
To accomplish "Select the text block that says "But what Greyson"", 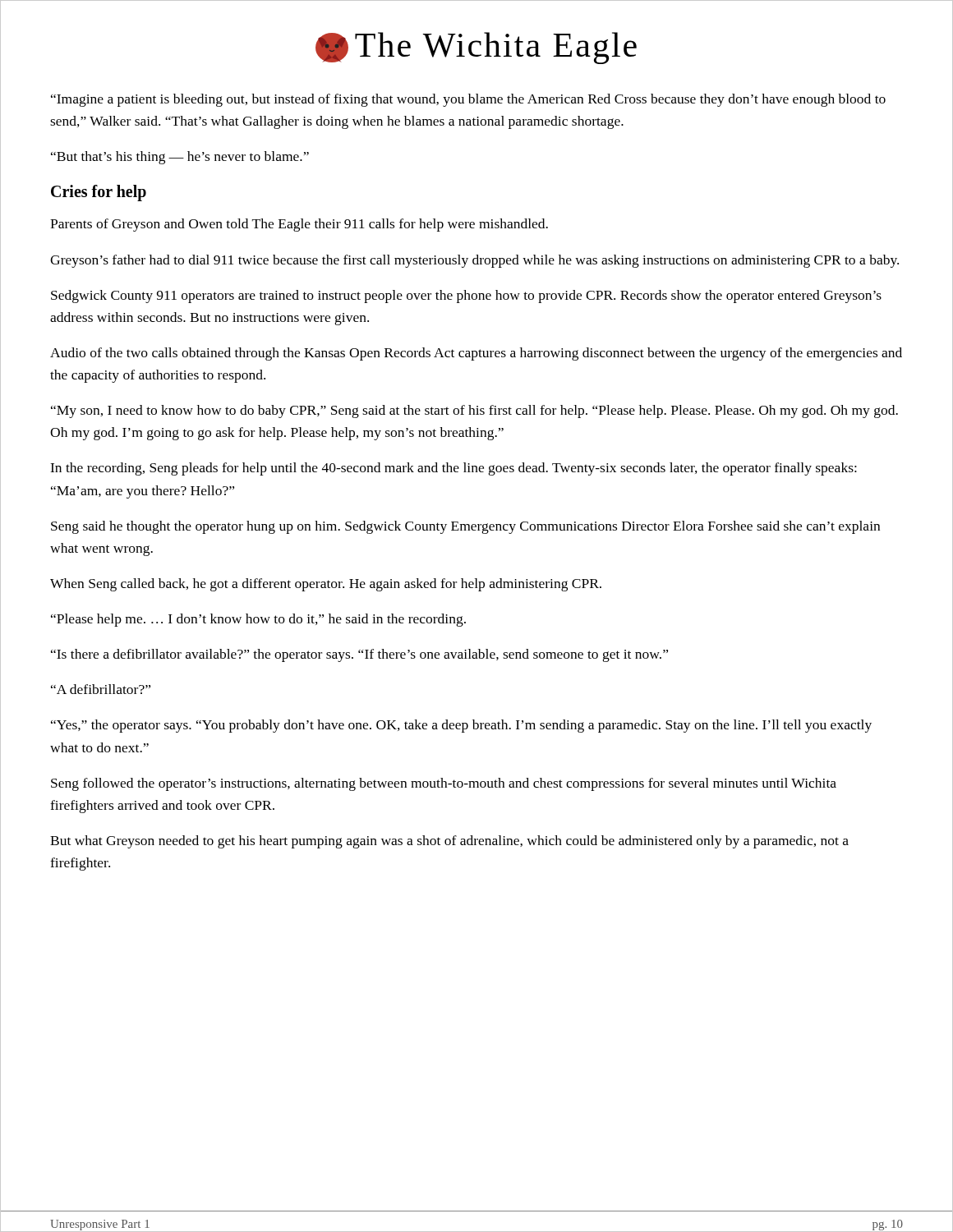I will click(449, 851).
